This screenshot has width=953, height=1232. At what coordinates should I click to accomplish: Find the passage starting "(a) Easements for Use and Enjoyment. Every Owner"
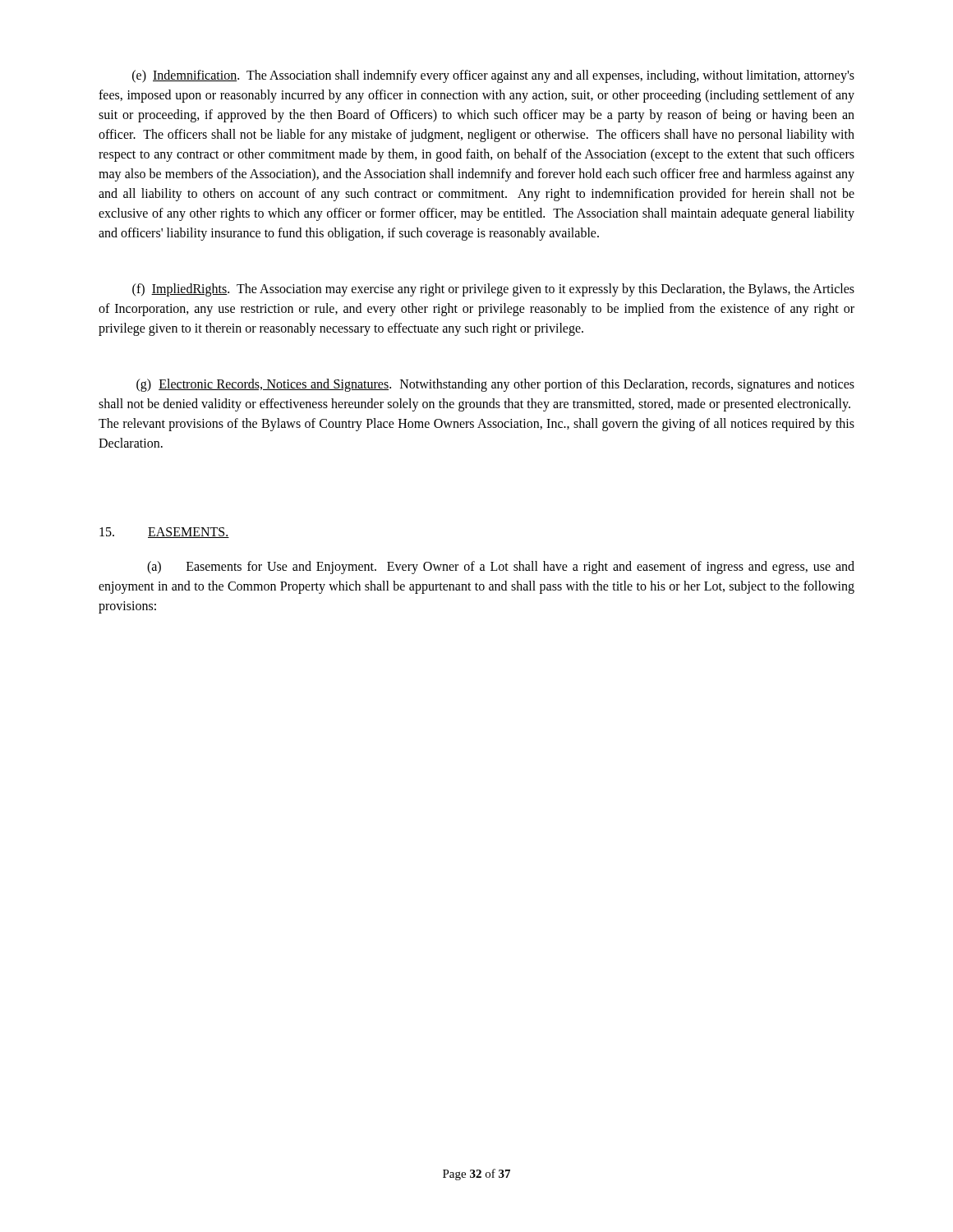pyautogui.click(x=476, y=586)
